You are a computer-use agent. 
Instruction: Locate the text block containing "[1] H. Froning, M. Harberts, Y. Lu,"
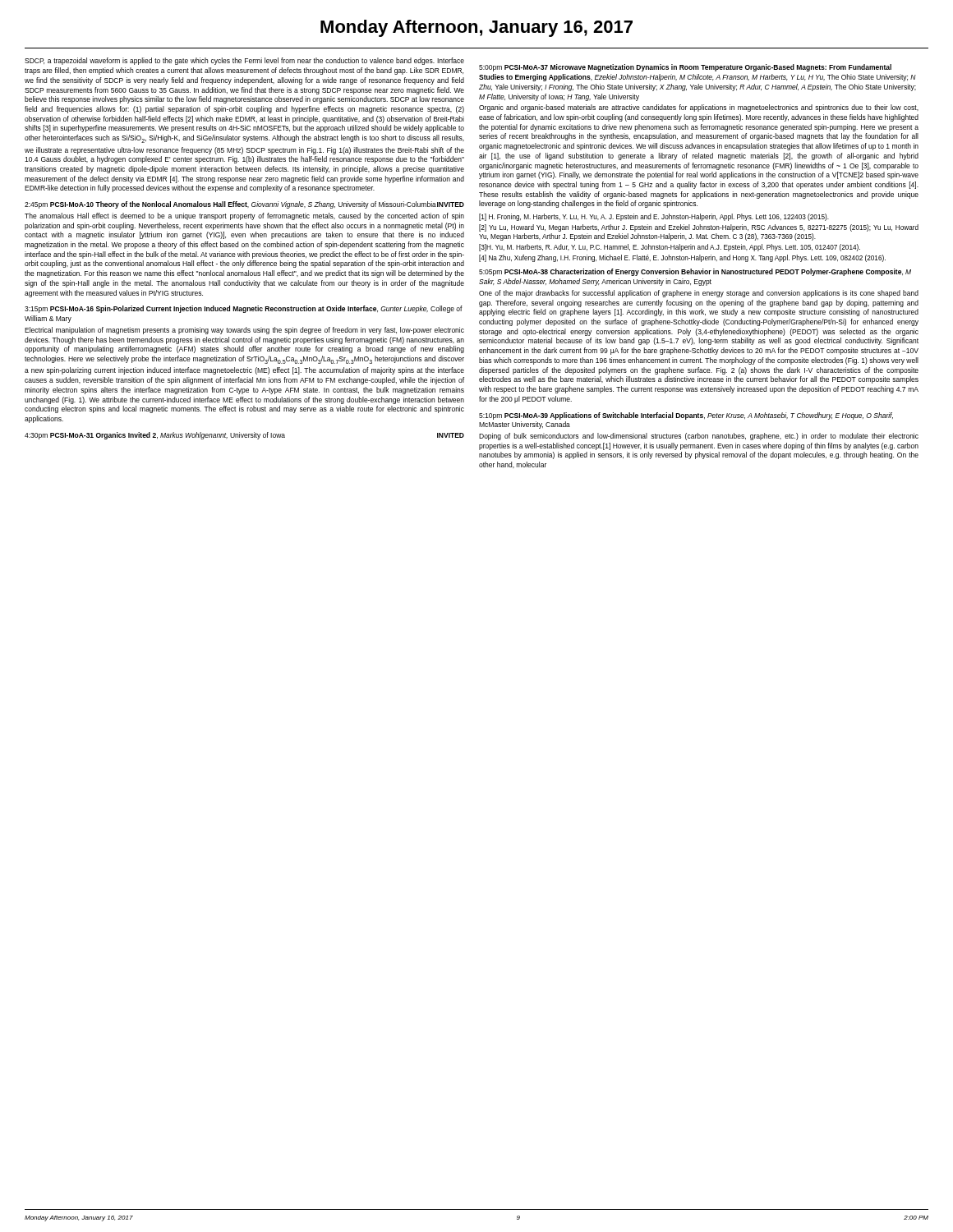(x=654, y=217)
